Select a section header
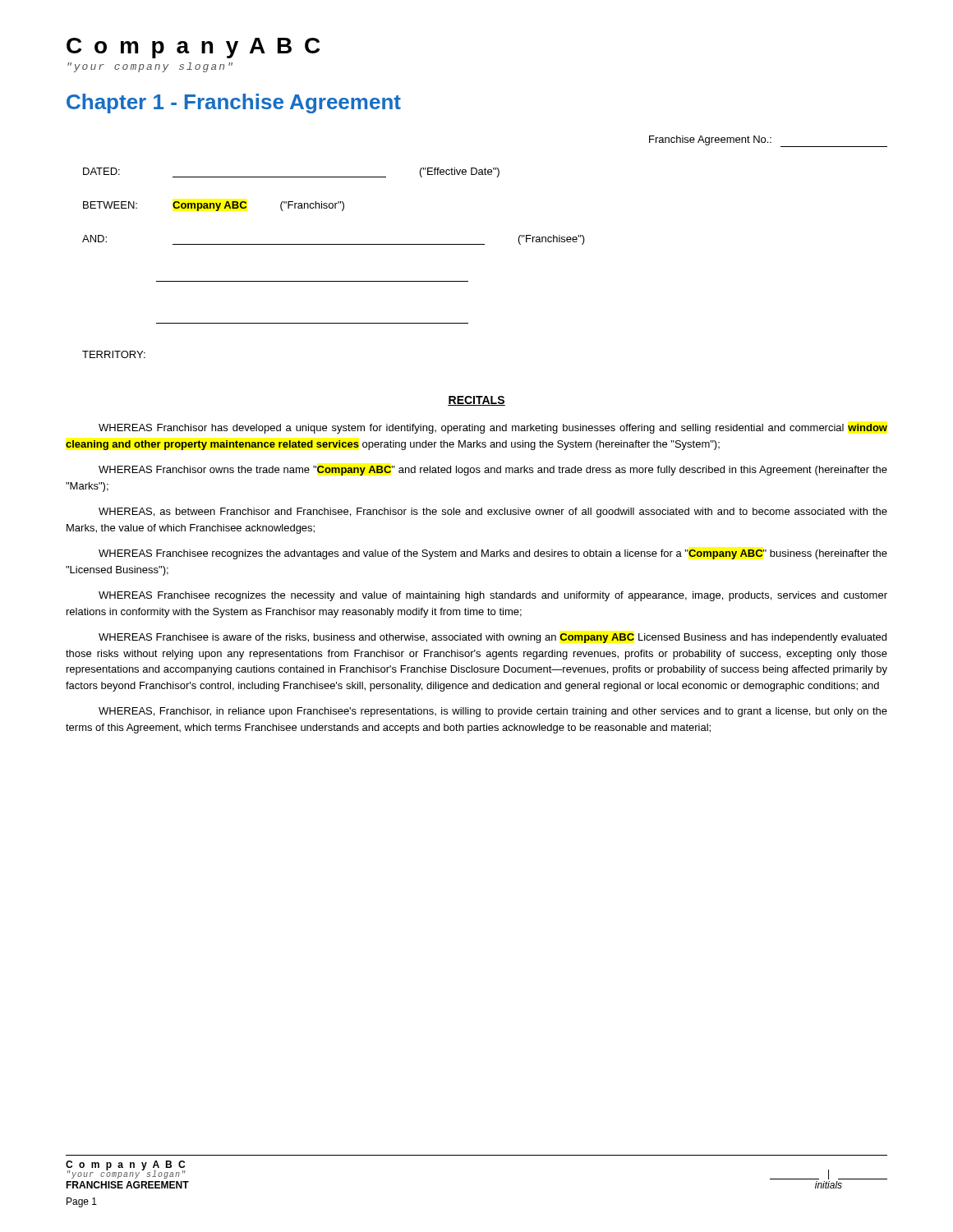The image size is (953, 1232). click(x=476, y=400)
